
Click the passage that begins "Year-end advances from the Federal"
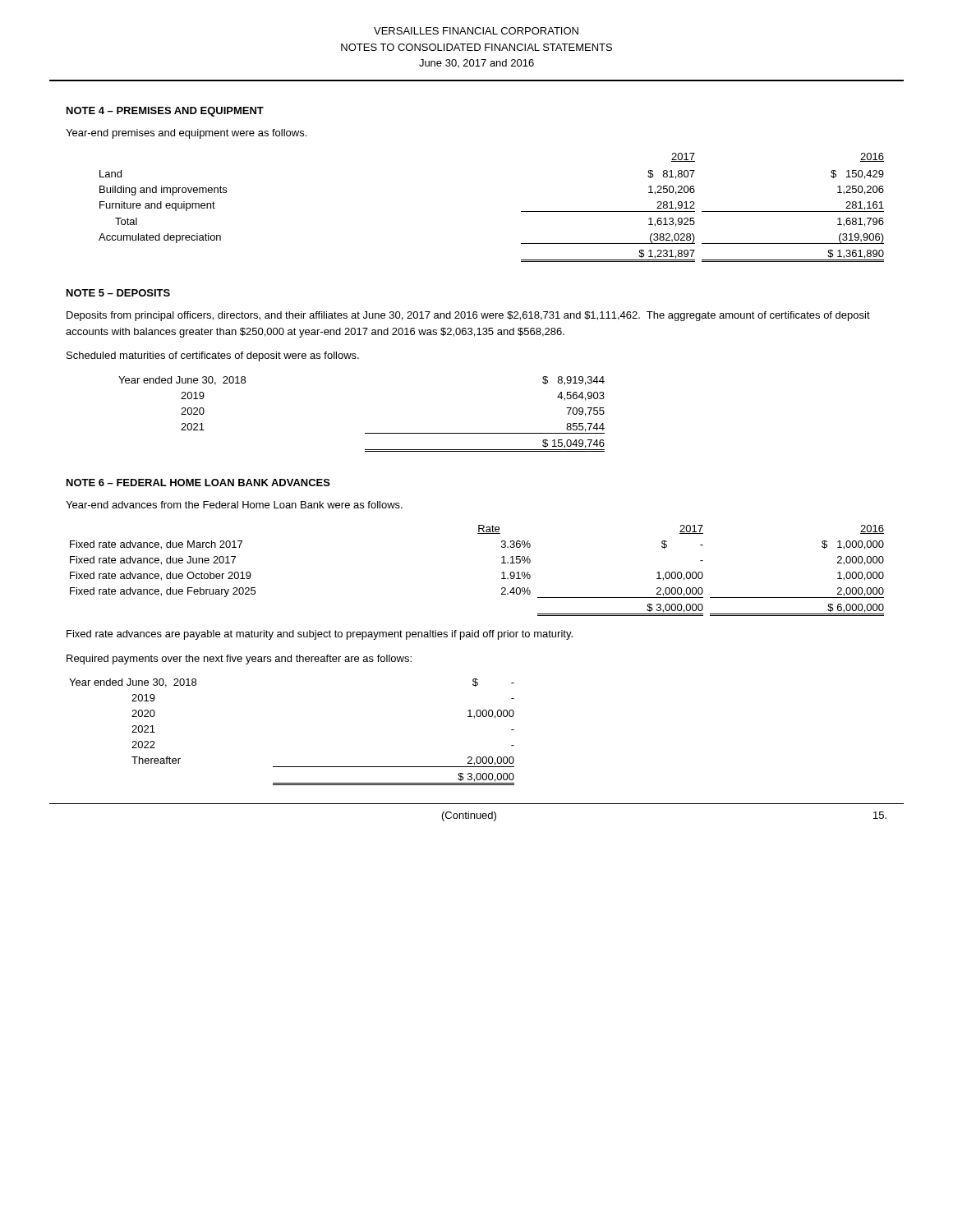[x=234, y=504]
